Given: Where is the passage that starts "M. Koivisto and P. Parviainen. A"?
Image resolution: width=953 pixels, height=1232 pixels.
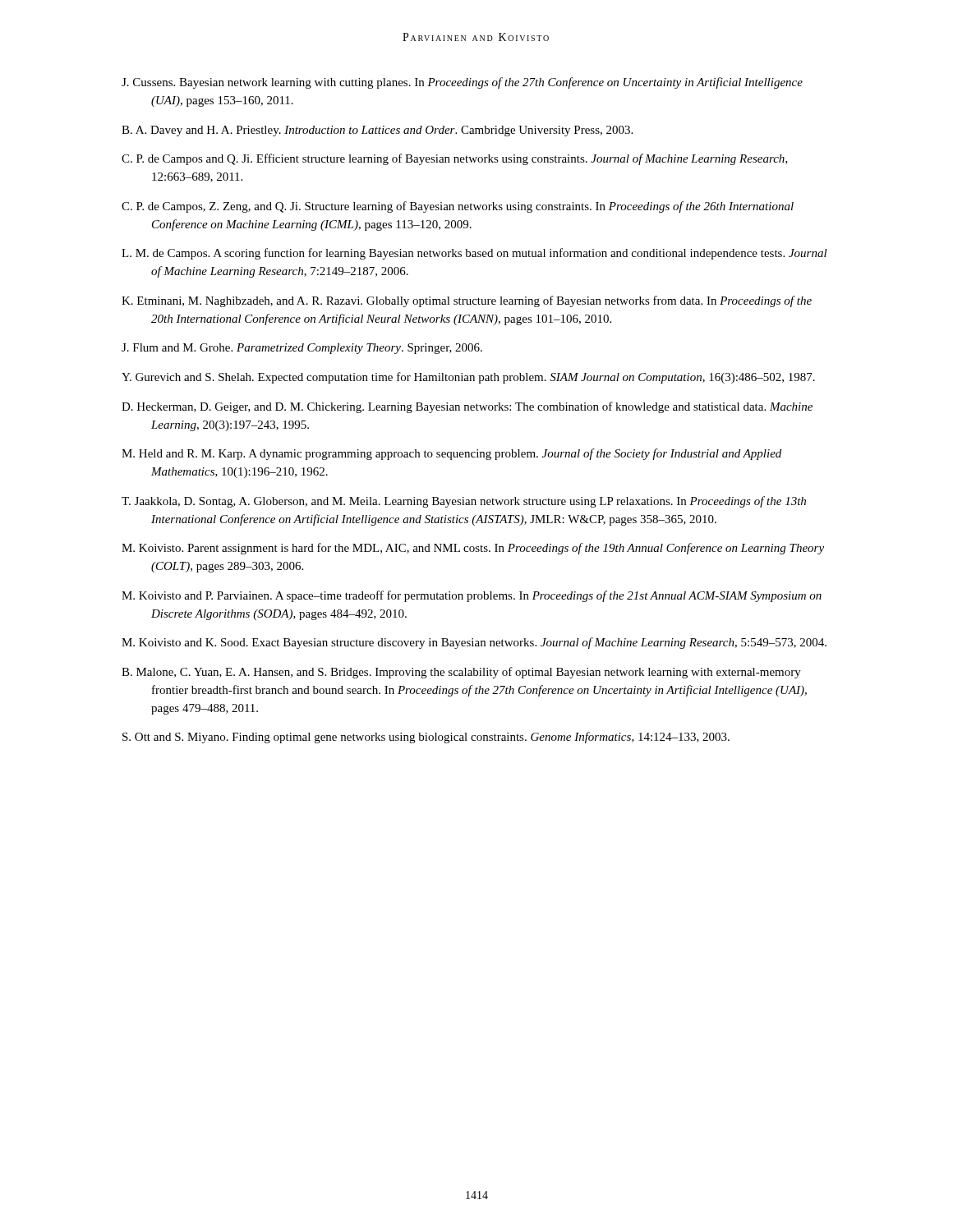Looking at the screenshot, I should click(x=472, y=604).
